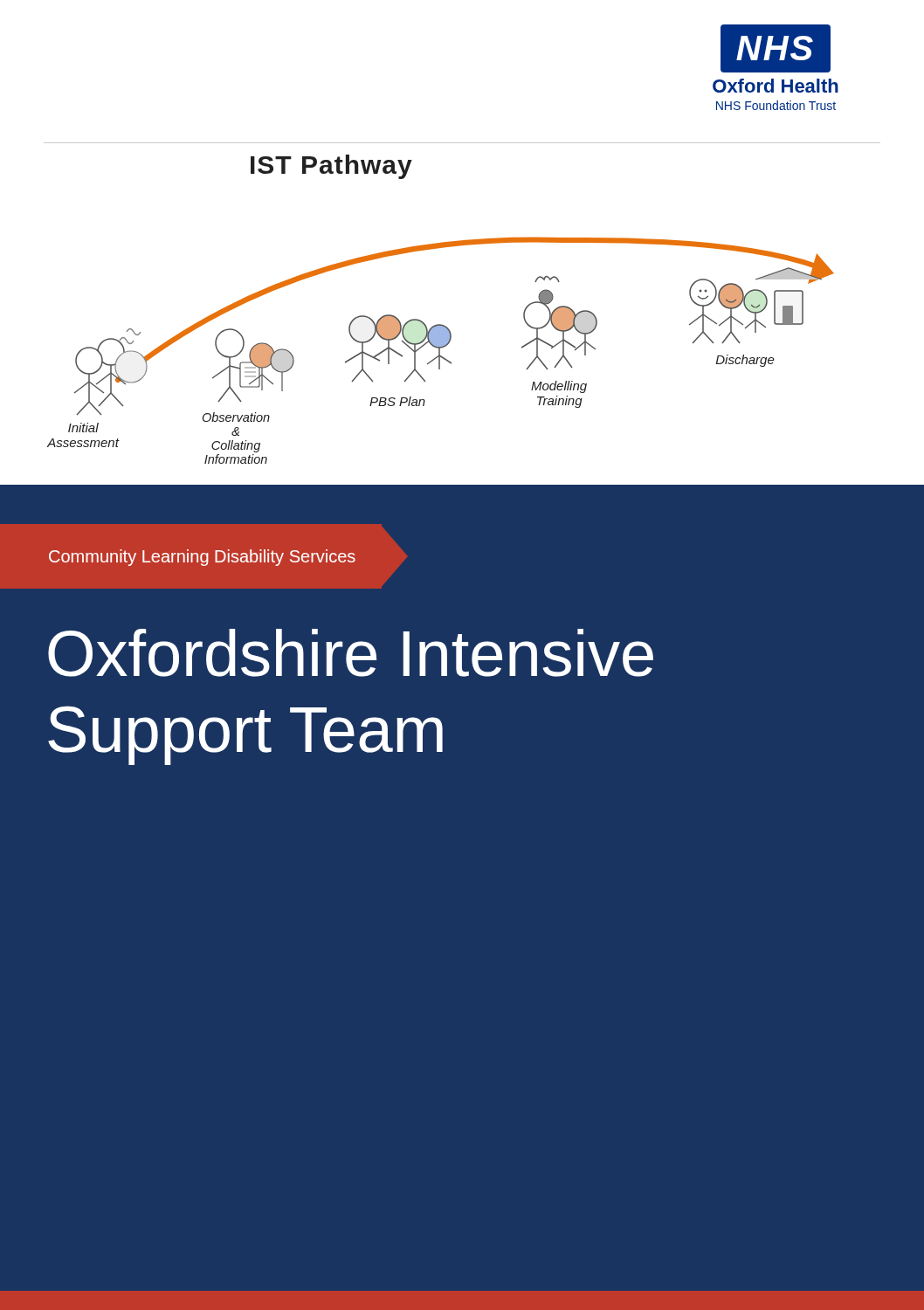This screenshot has width=924, height=1310.
Task: Where does it say "IST Pathway"?
Action: tap(331, 165)
